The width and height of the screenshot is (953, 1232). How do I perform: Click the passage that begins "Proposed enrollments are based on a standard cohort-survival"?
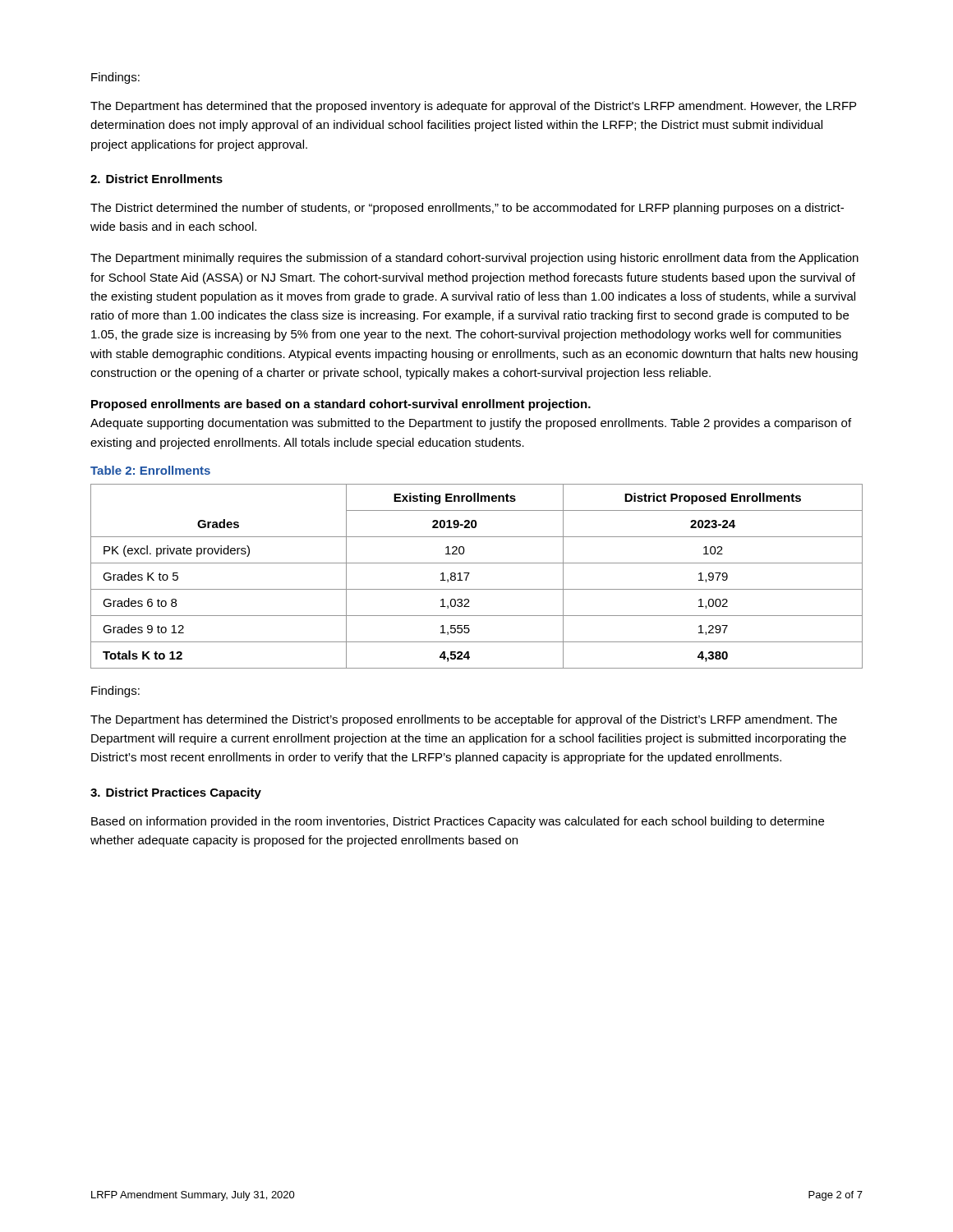(476, 423)
